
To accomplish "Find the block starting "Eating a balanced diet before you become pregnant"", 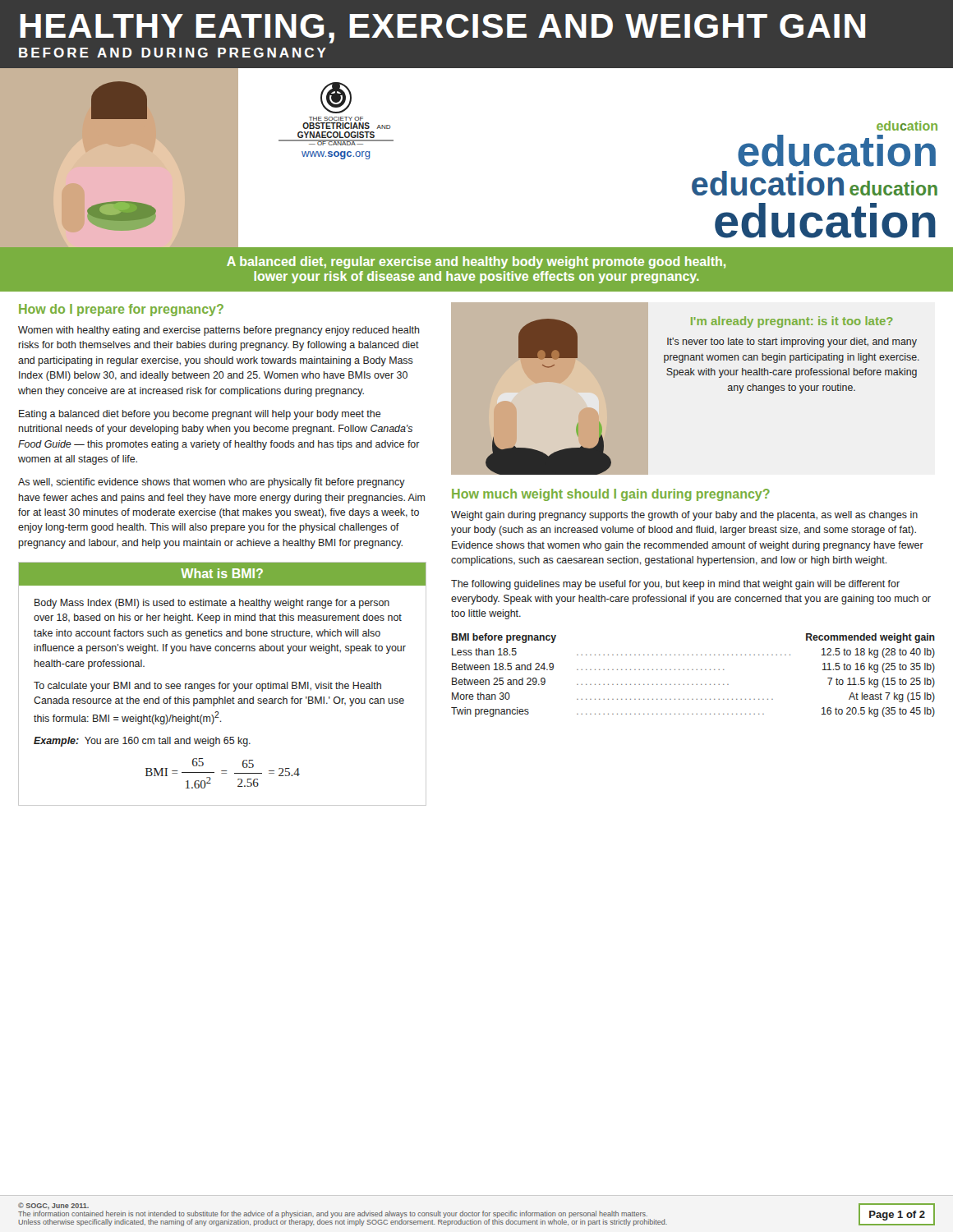I will 219,436.
